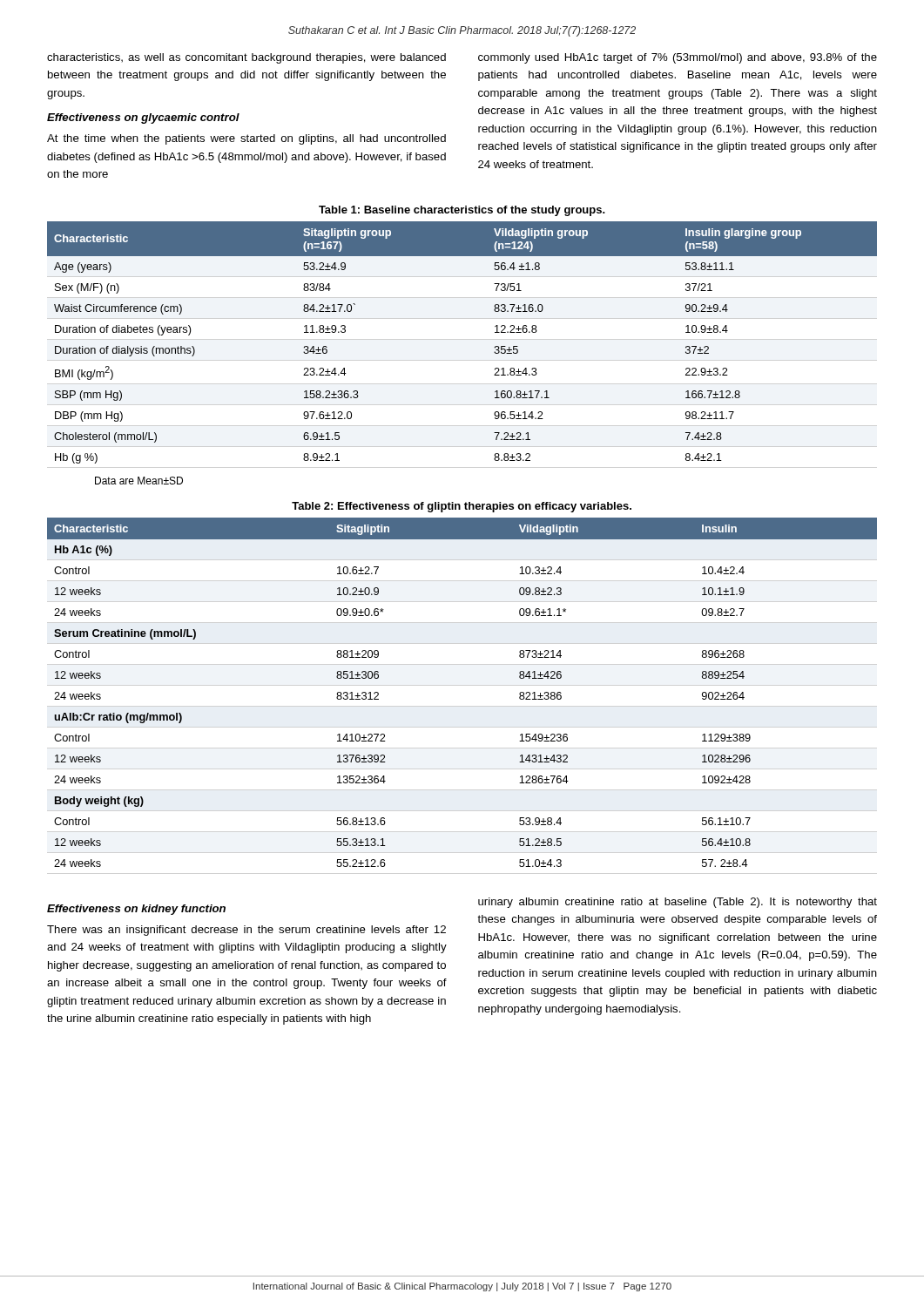
Task: Find the table that mentions "Sitagliptin group (n=167)"
Action: pyautogui.click(x=462, y=344)
